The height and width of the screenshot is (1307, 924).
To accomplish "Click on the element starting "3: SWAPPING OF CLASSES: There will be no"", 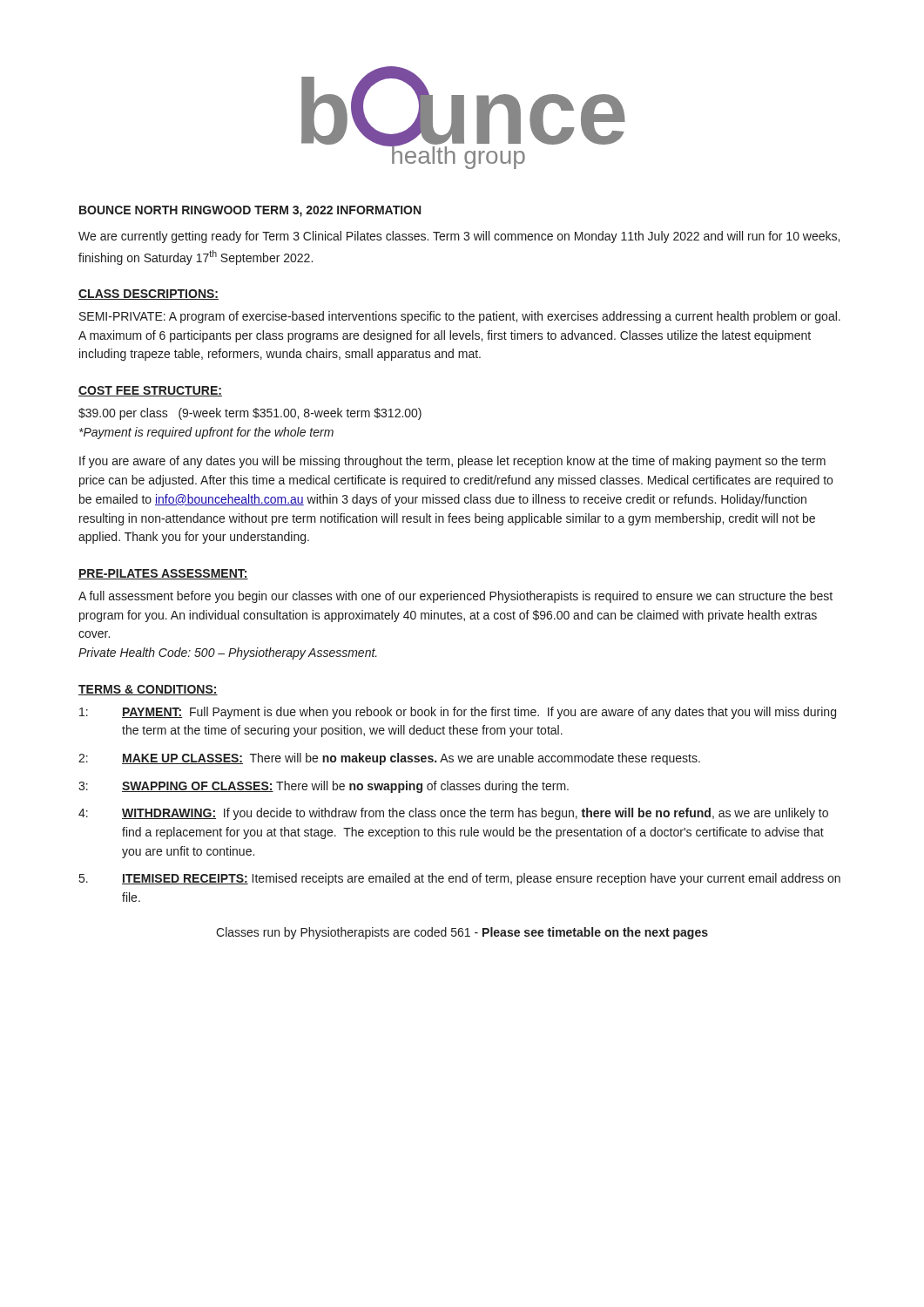I will 462,786.
